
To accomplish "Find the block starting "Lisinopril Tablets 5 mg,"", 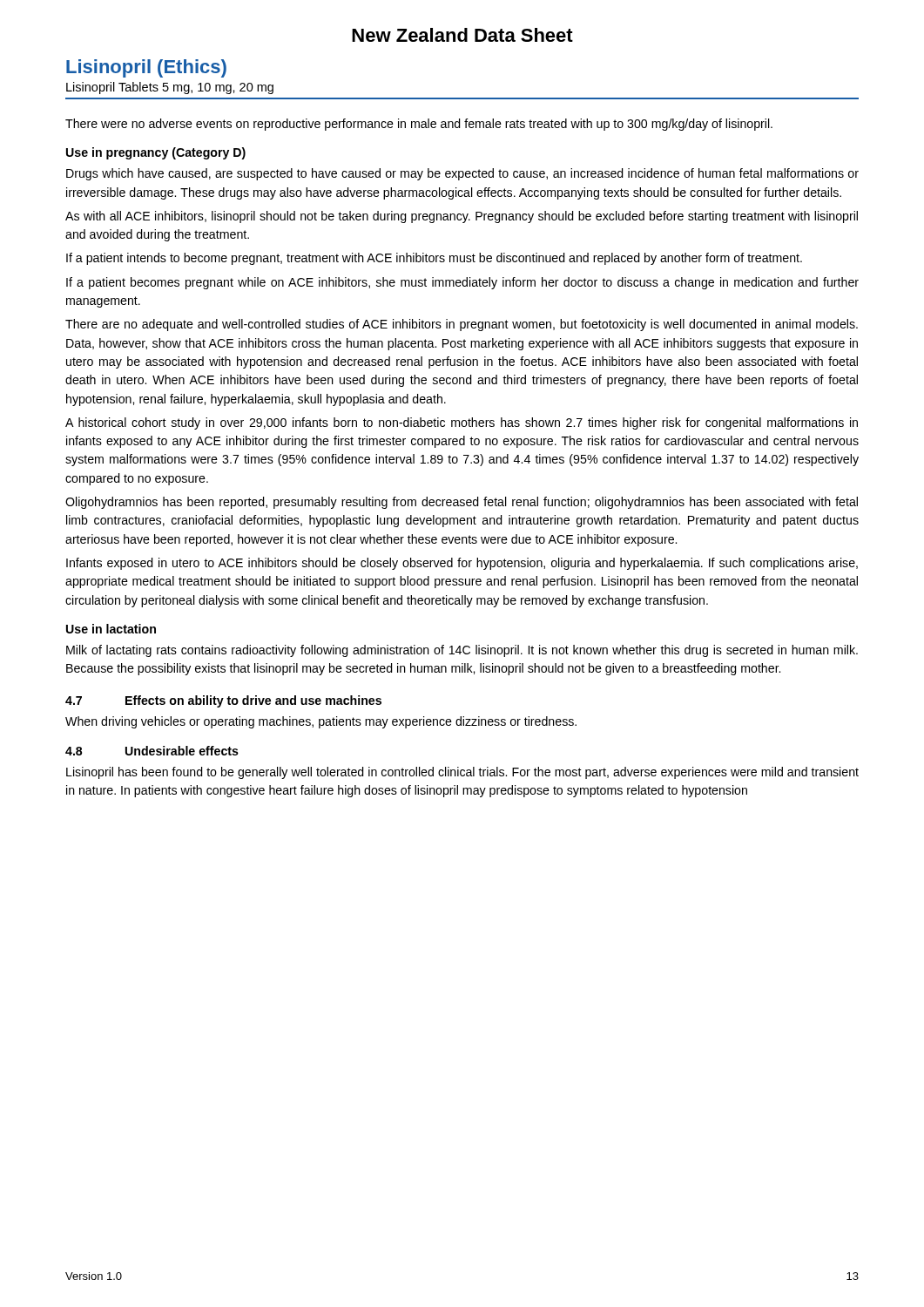I will [x=170, y=87].
